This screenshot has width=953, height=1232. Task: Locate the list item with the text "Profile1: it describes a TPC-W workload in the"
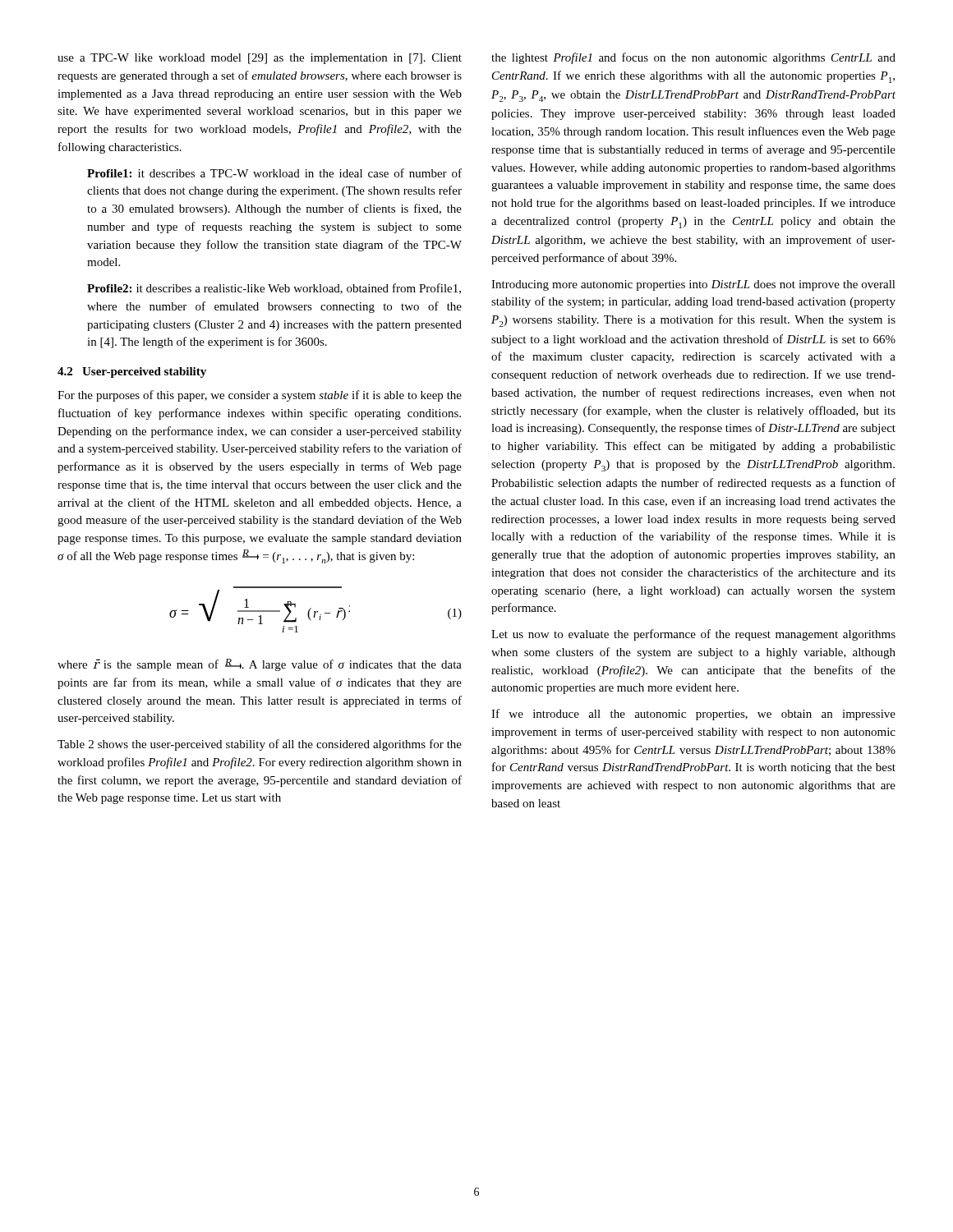tap(274, 218)
